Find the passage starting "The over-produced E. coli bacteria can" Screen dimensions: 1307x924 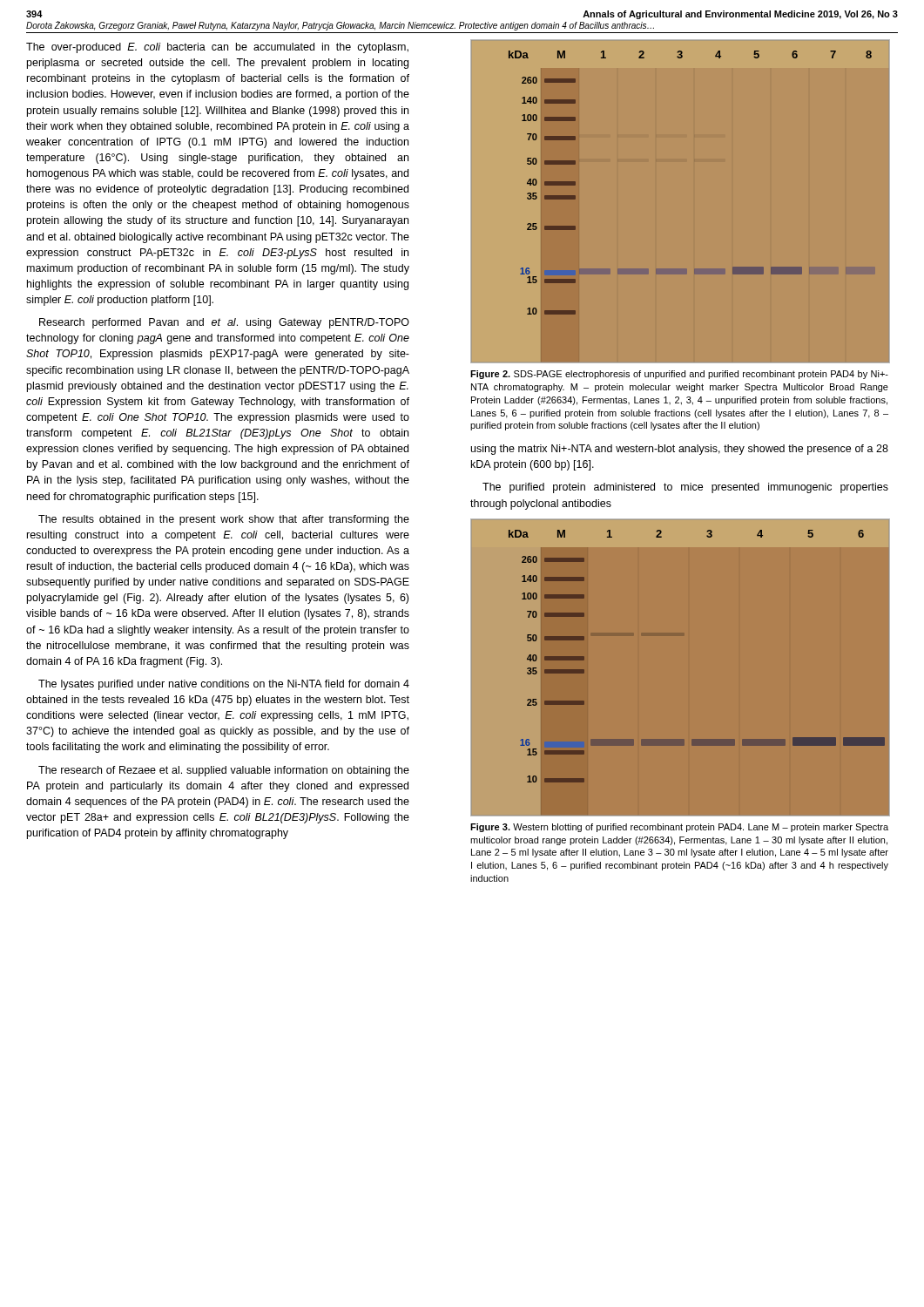tap(218, 173)
